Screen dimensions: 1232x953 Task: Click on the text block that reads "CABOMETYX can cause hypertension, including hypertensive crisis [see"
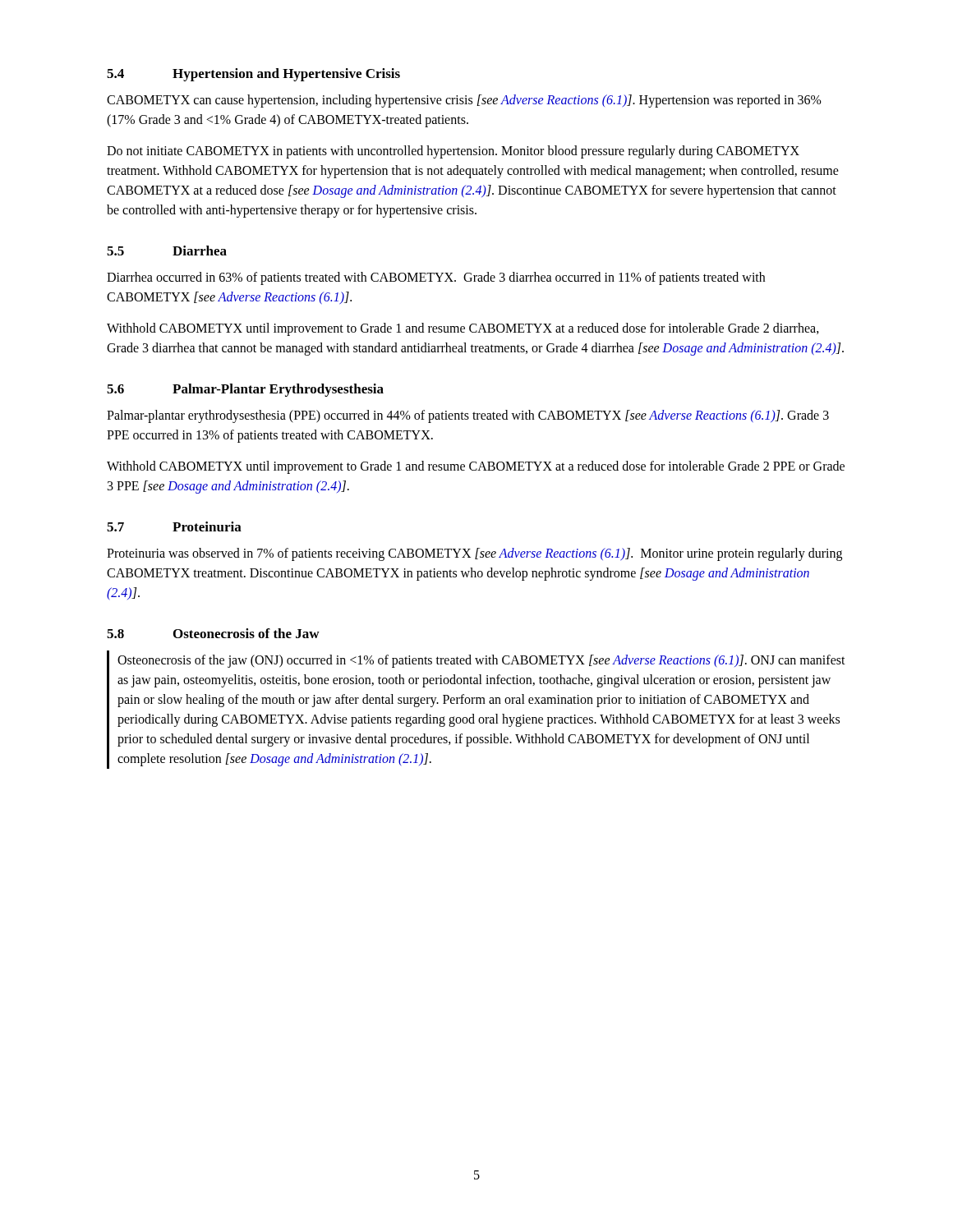[464, 110]
